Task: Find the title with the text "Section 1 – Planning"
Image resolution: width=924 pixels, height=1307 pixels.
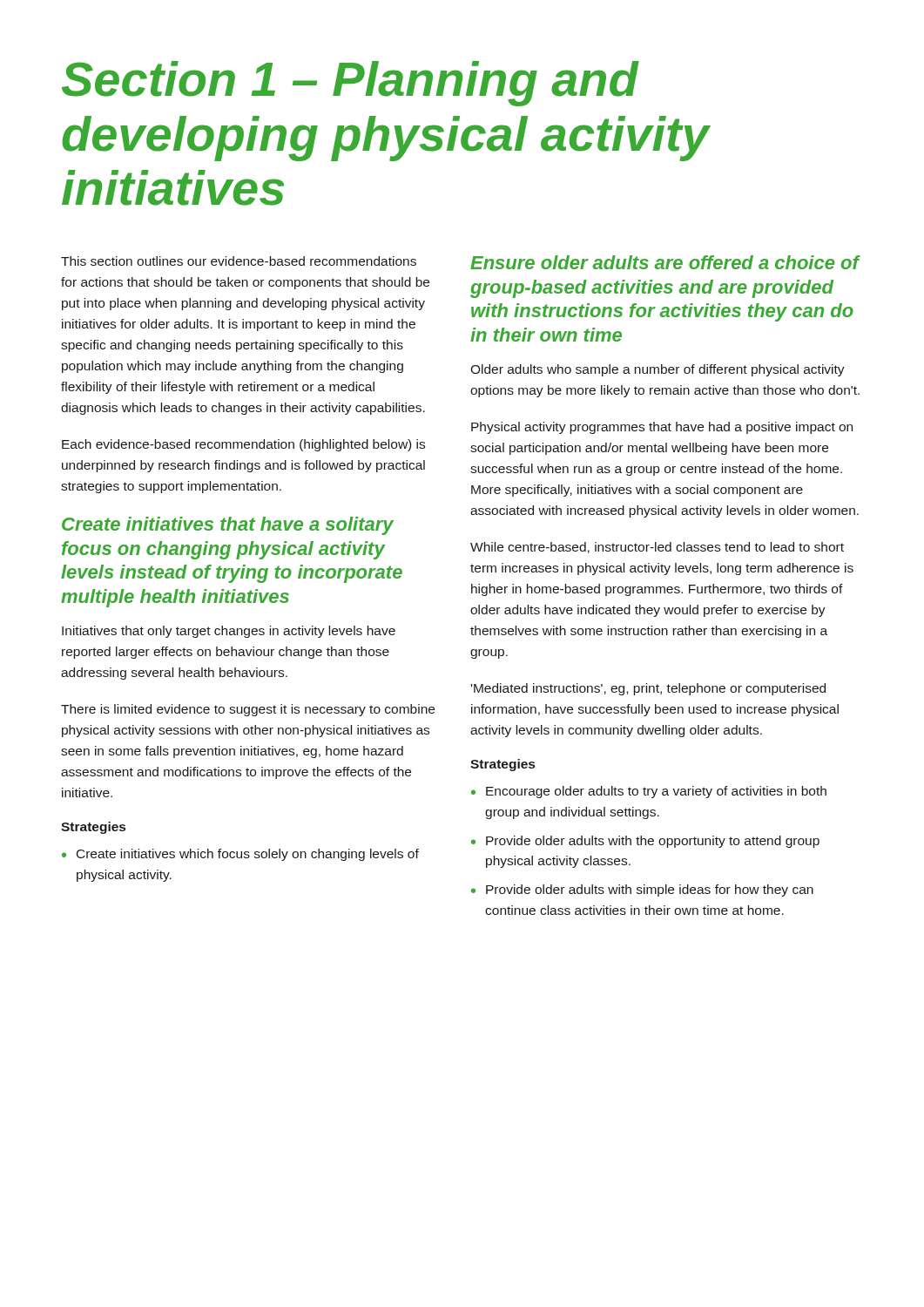Action: pos(462,134)
